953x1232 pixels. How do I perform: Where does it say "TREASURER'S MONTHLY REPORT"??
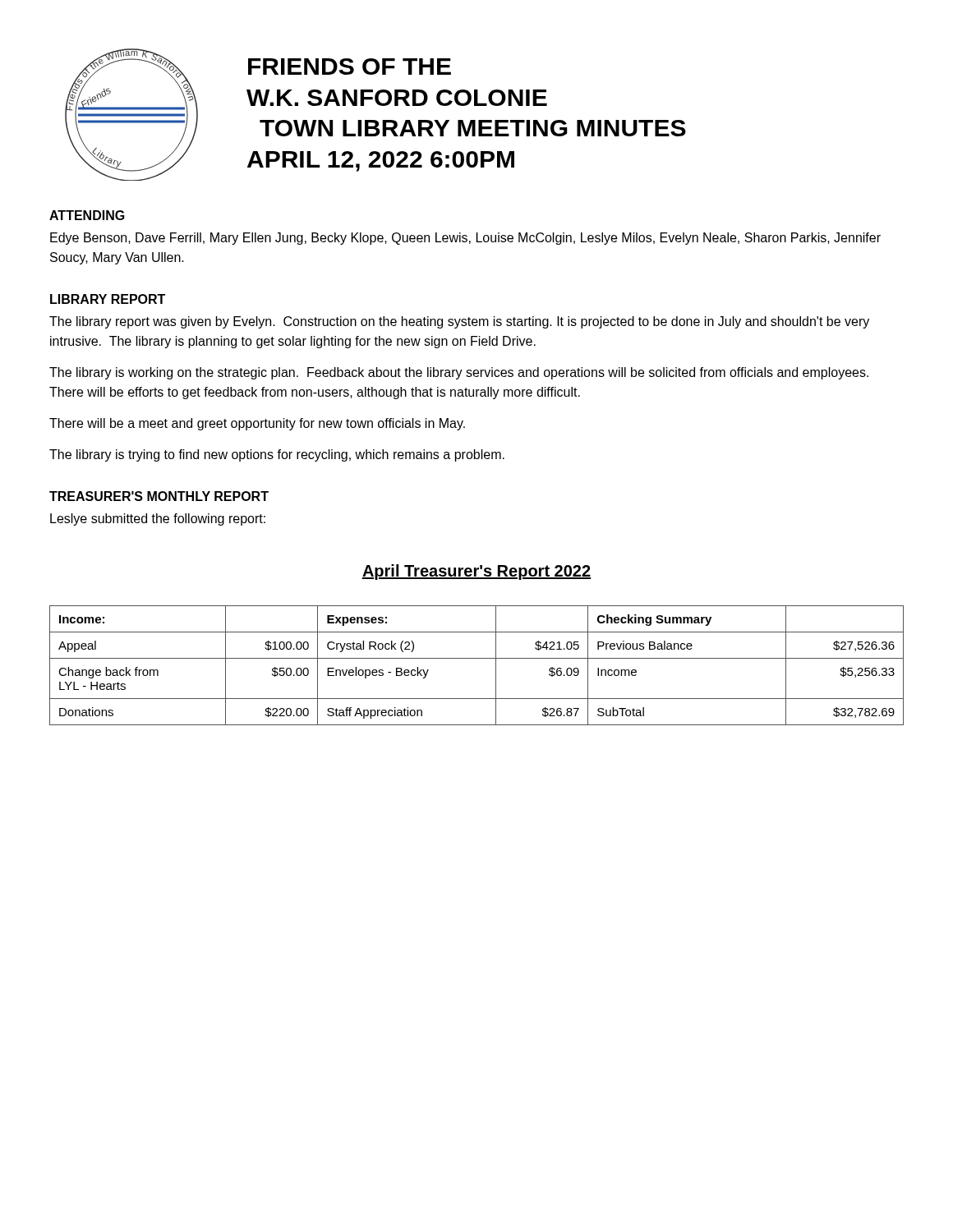coord(159,496)
